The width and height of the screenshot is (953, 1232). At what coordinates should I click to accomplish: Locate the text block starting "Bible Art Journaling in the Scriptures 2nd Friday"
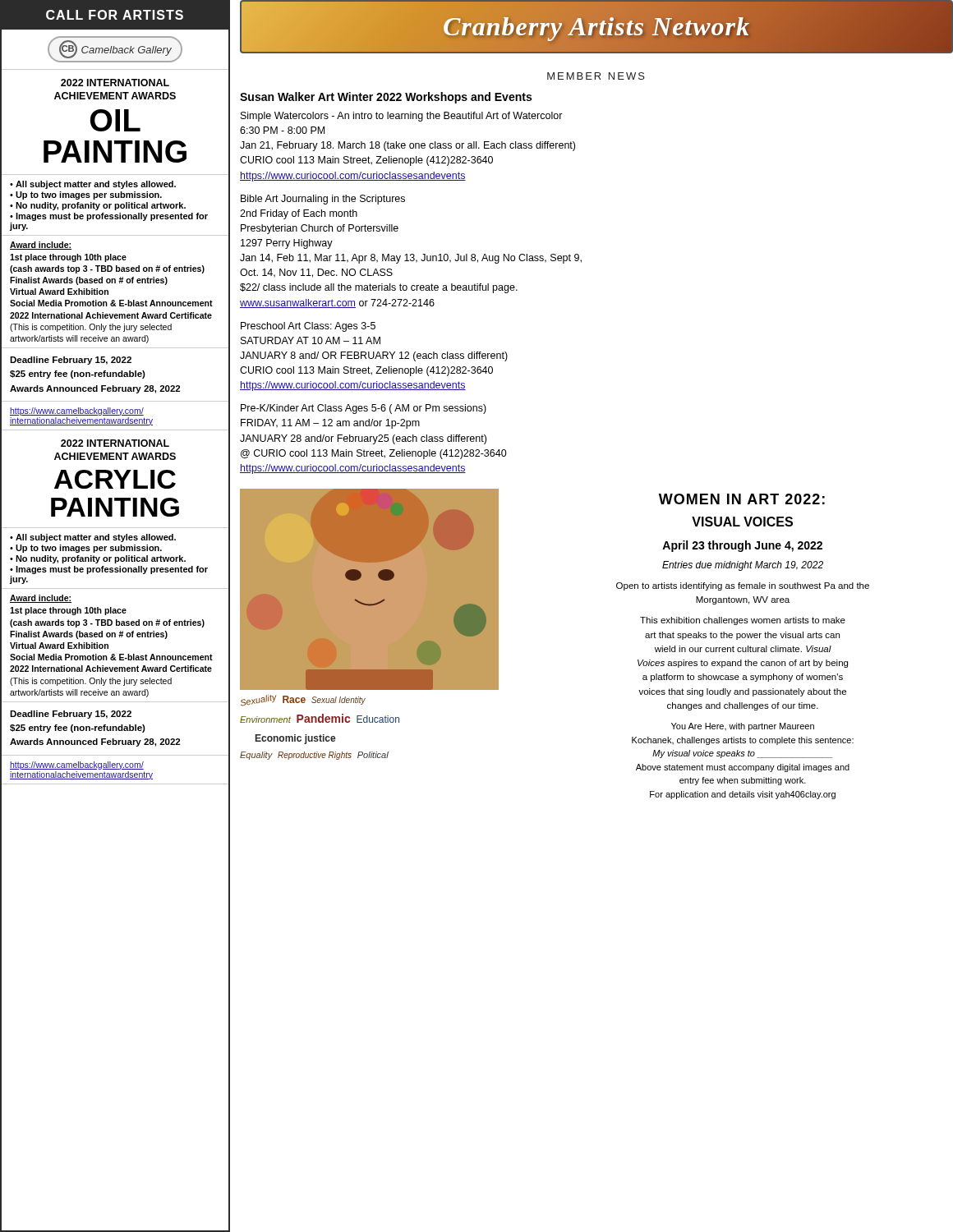(411, 251)
